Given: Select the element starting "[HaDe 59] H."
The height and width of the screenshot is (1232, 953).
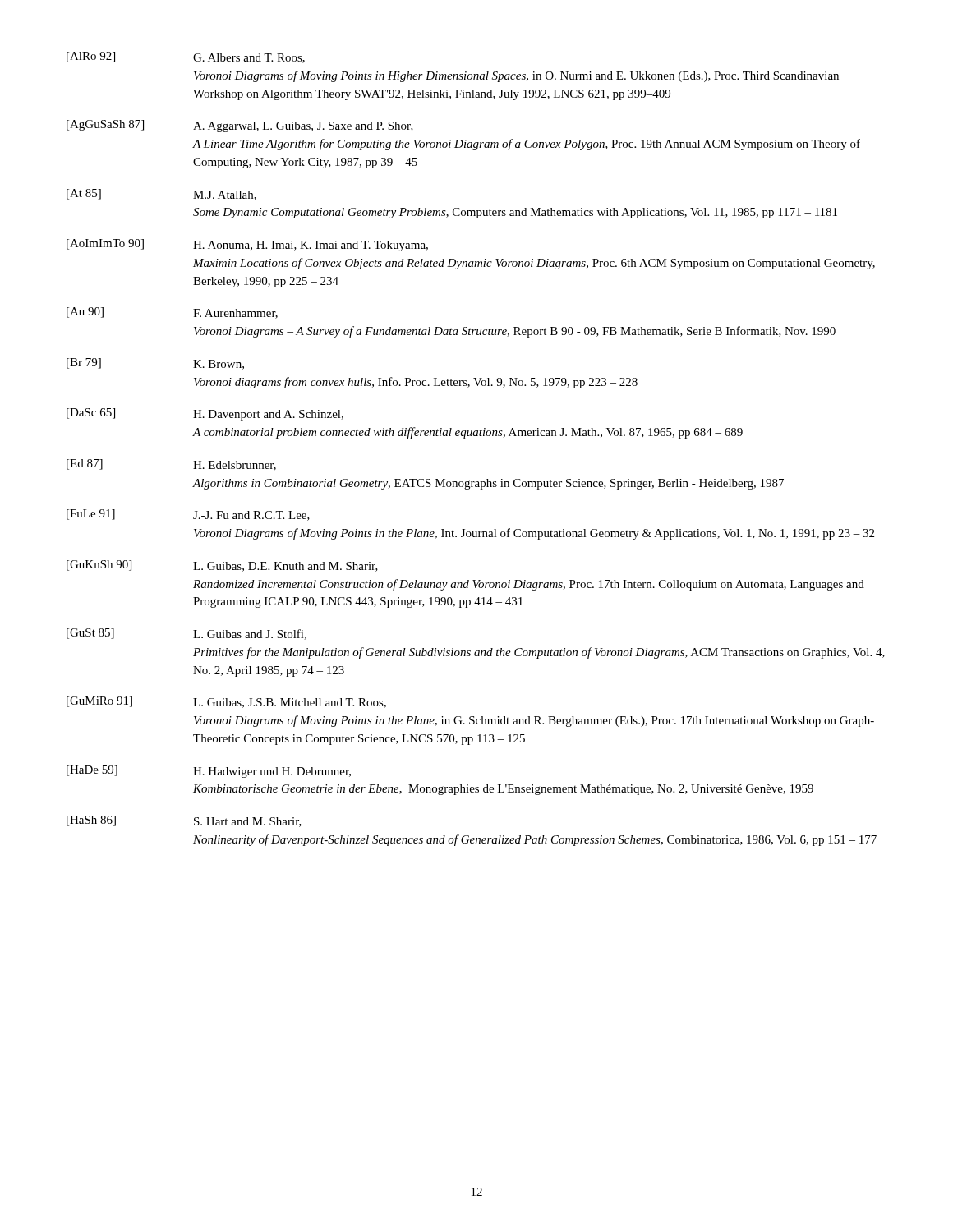Looking at the screenshot, I should 476,780.
